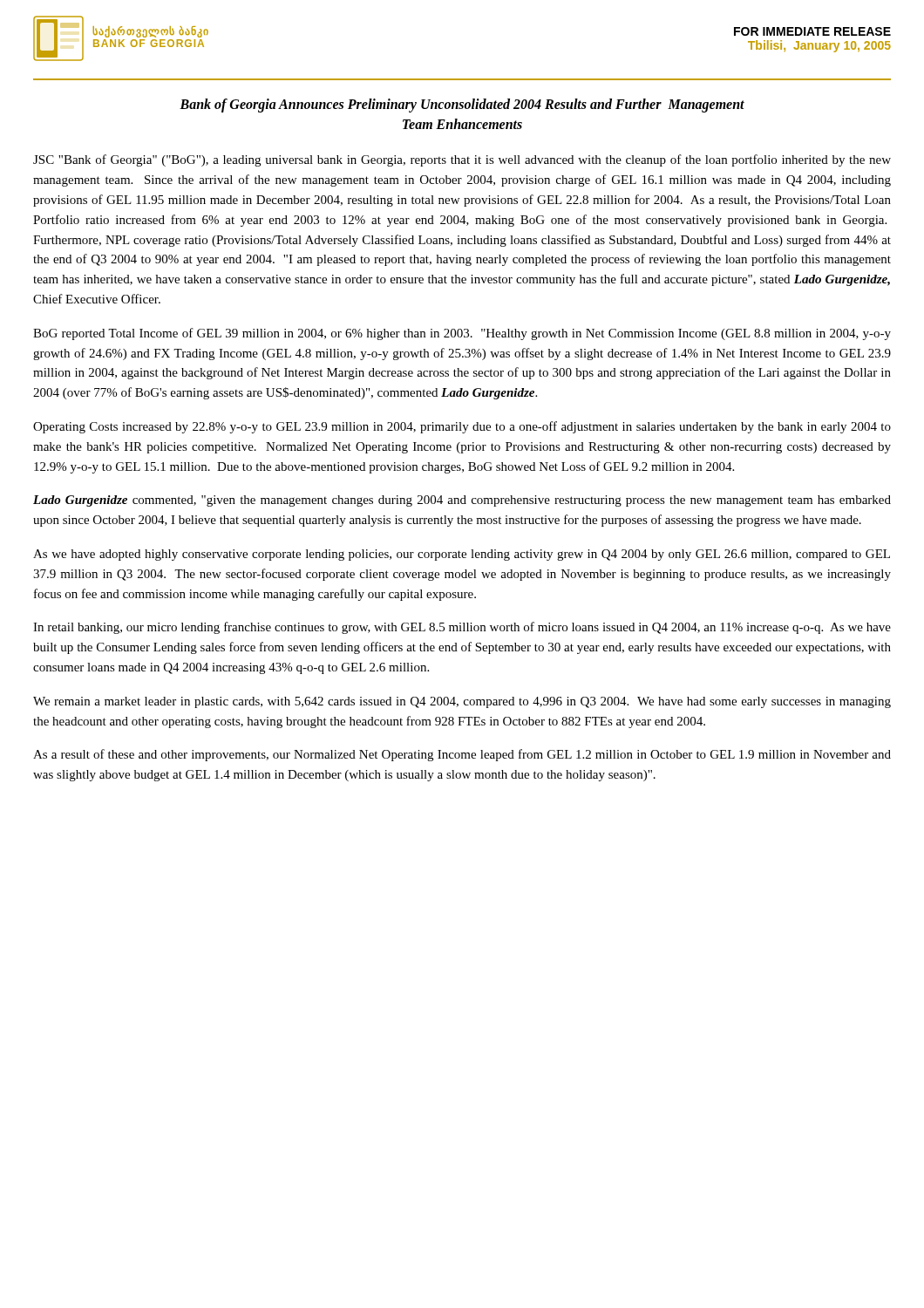Locate the block of text that opens with "In retail banking, our micro lending"

point(462,647)
